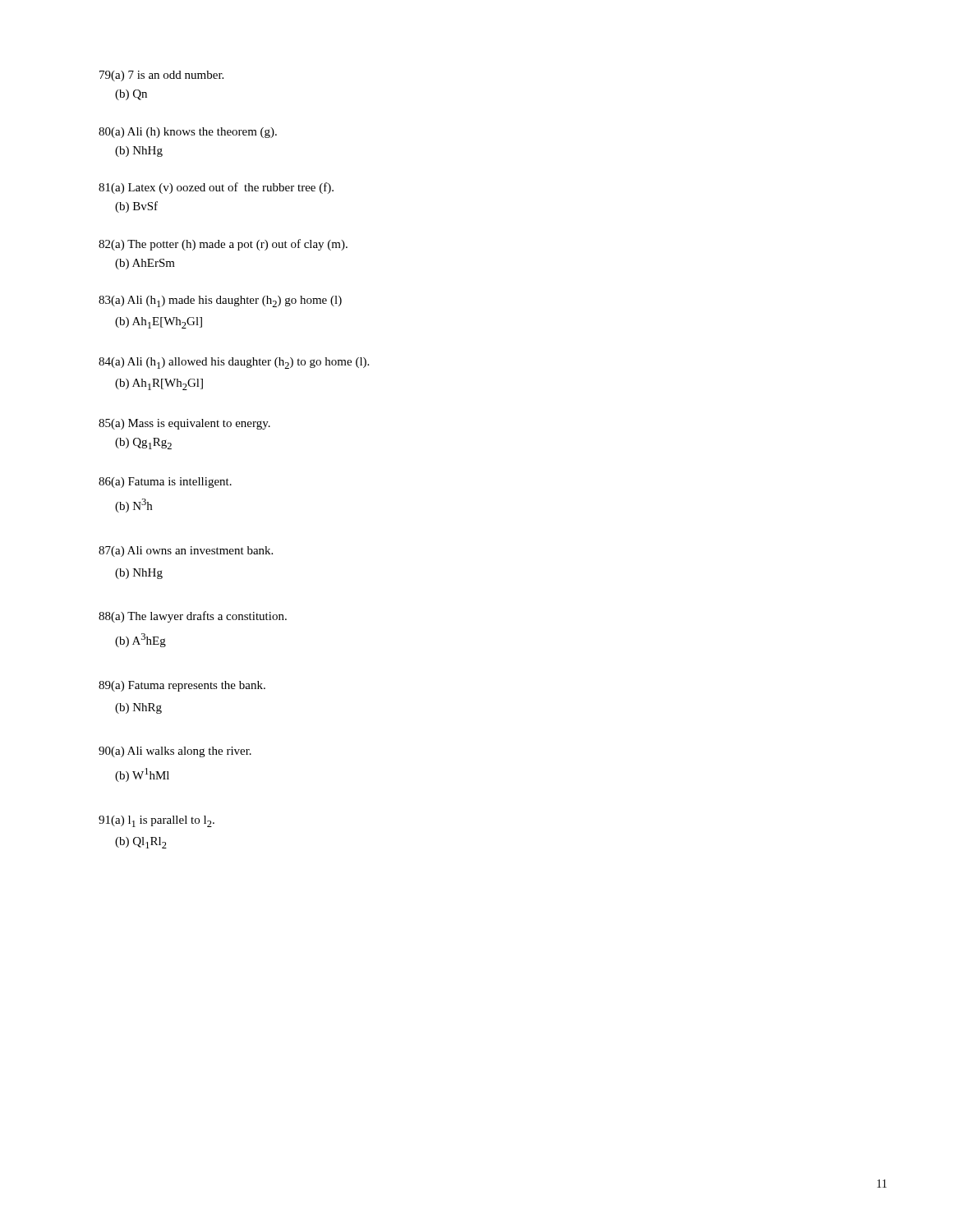The height and width of the screenshot is (1232, 953).
Task: Navigate to the text starting "87(a) Ali owns an"
Action: (x=186, y=552)
